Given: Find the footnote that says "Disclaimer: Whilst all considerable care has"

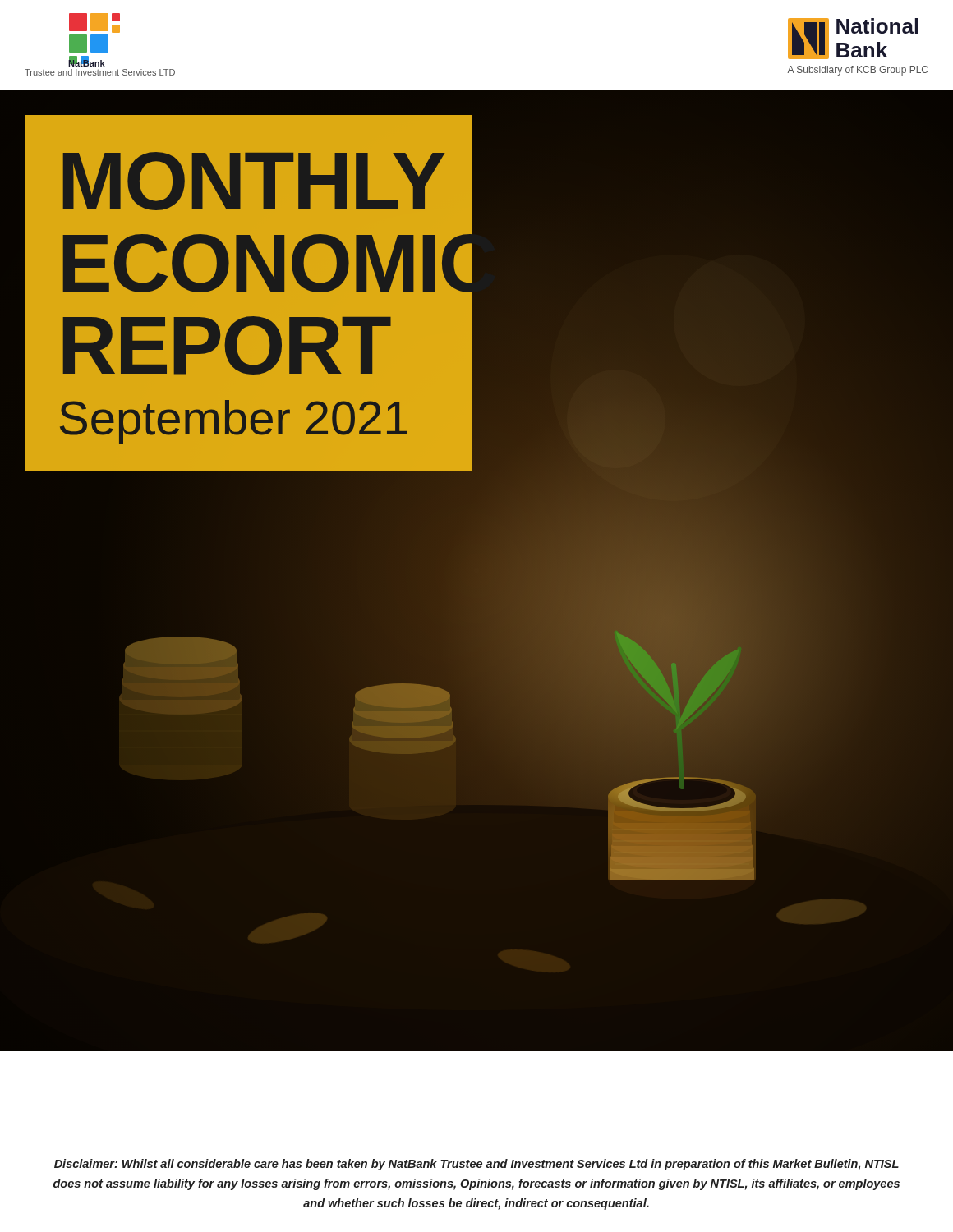Looking at the screenshot, I should tap(476, 1184).
